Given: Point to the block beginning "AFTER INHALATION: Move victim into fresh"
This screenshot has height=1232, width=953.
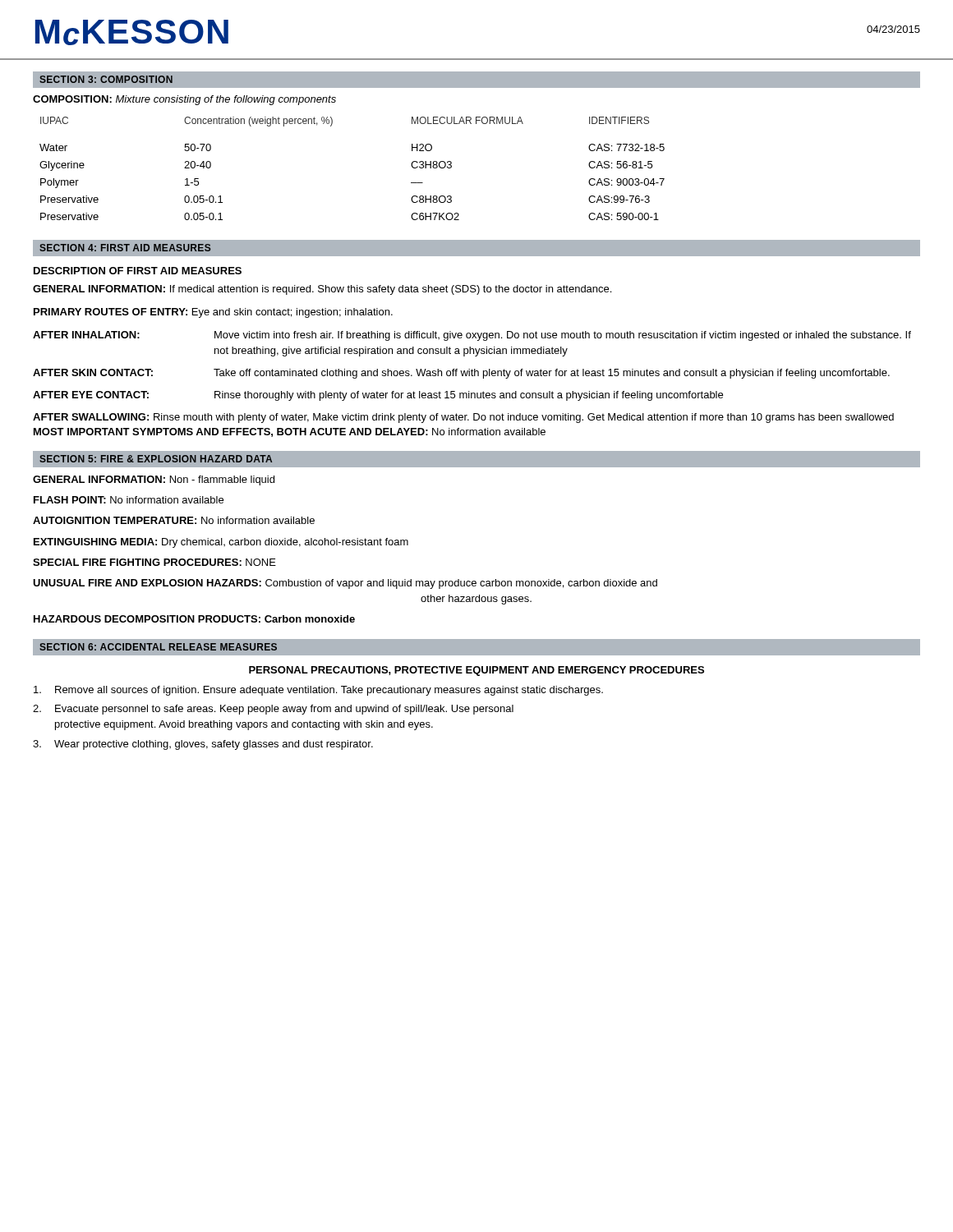Looking at the screenshot, I should pyautogui.click(x=476, y=343).
